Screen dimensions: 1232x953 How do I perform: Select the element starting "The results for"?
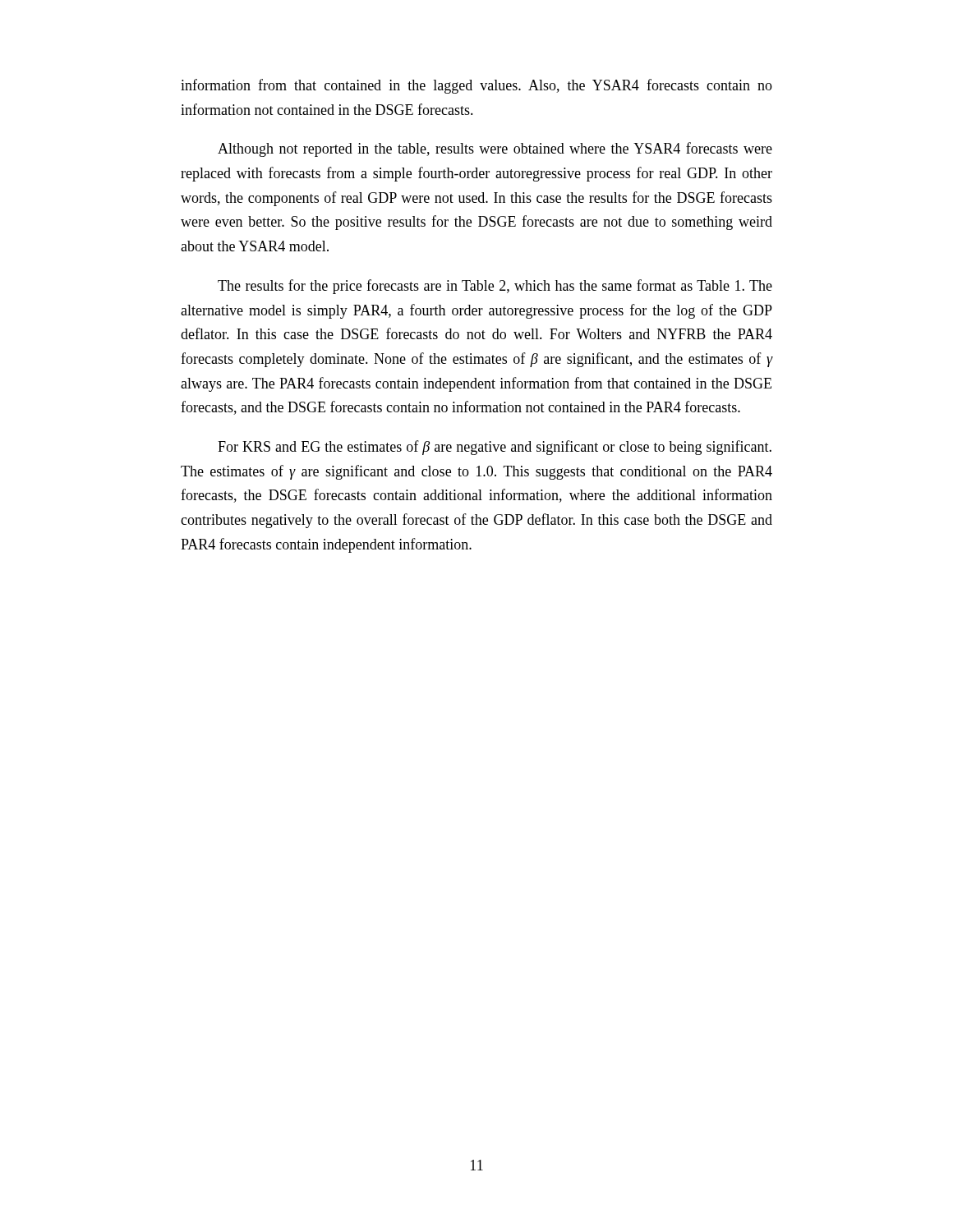(476, 347)
